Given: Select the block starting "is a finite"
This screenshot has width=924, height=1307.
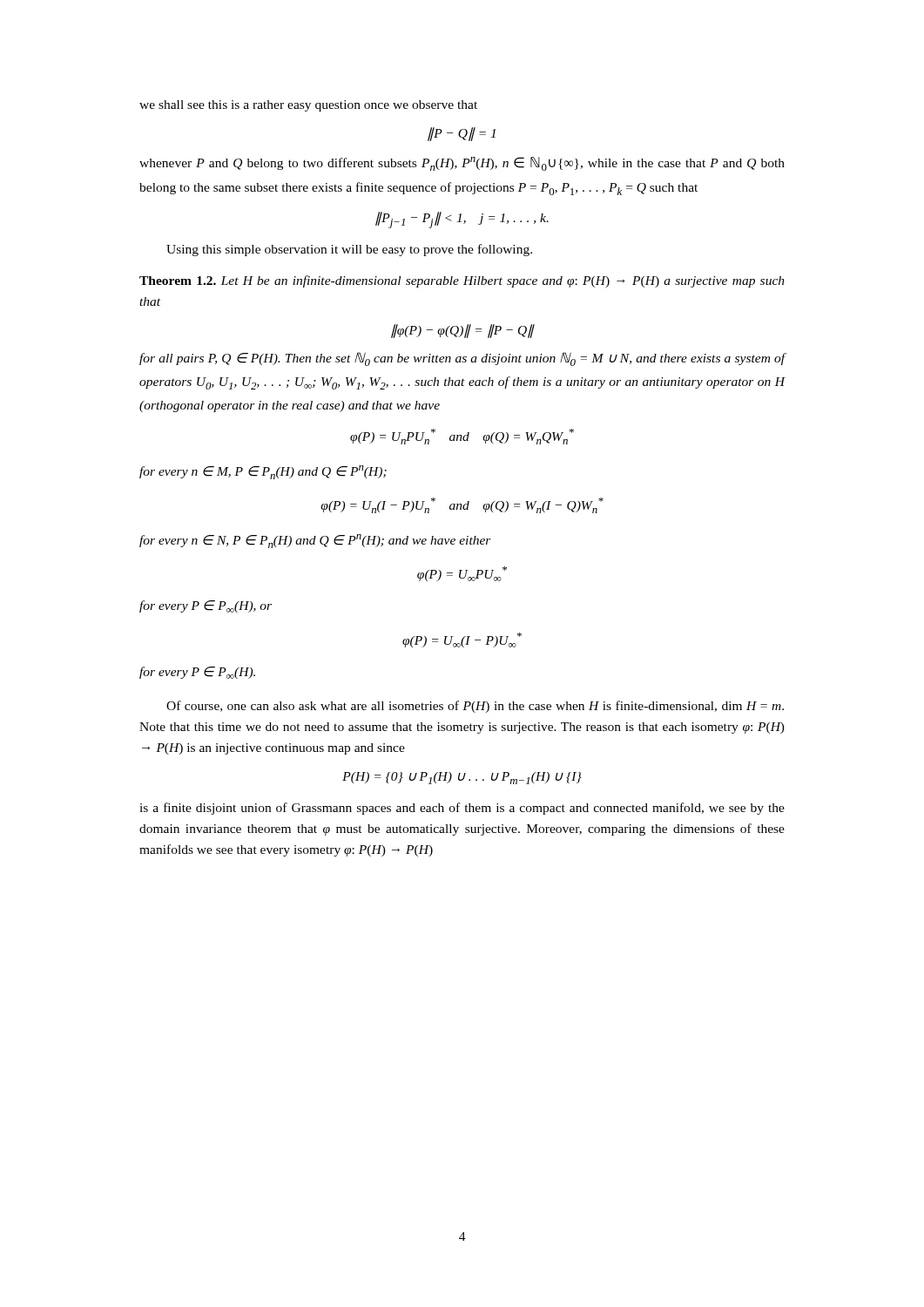Looking at the screenshot, I should pos(462,828).
